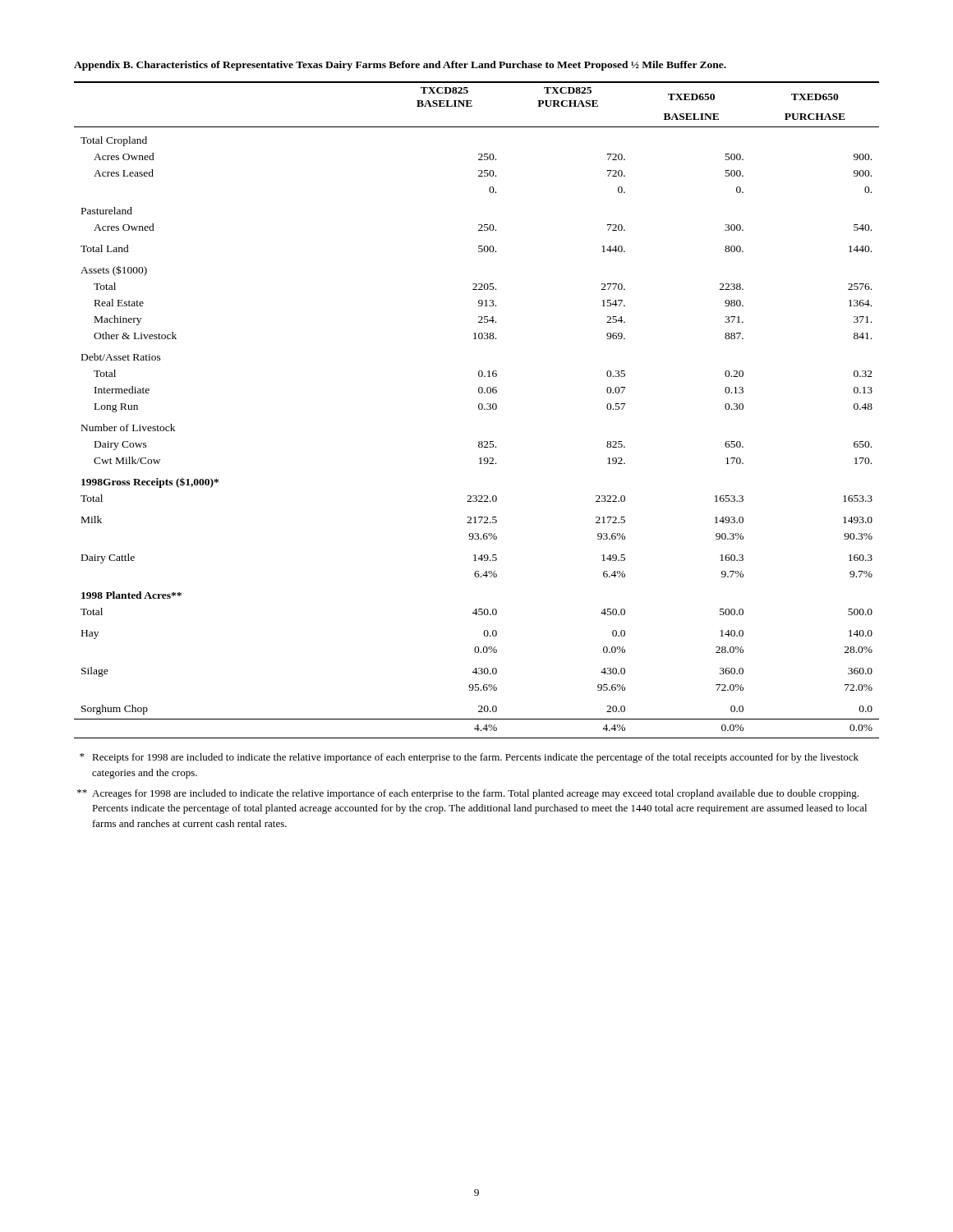Viewport: 953px width, 1232px height.
Task: Select the table that reads "Cwt Milk/Cow"
Action: 476,410
